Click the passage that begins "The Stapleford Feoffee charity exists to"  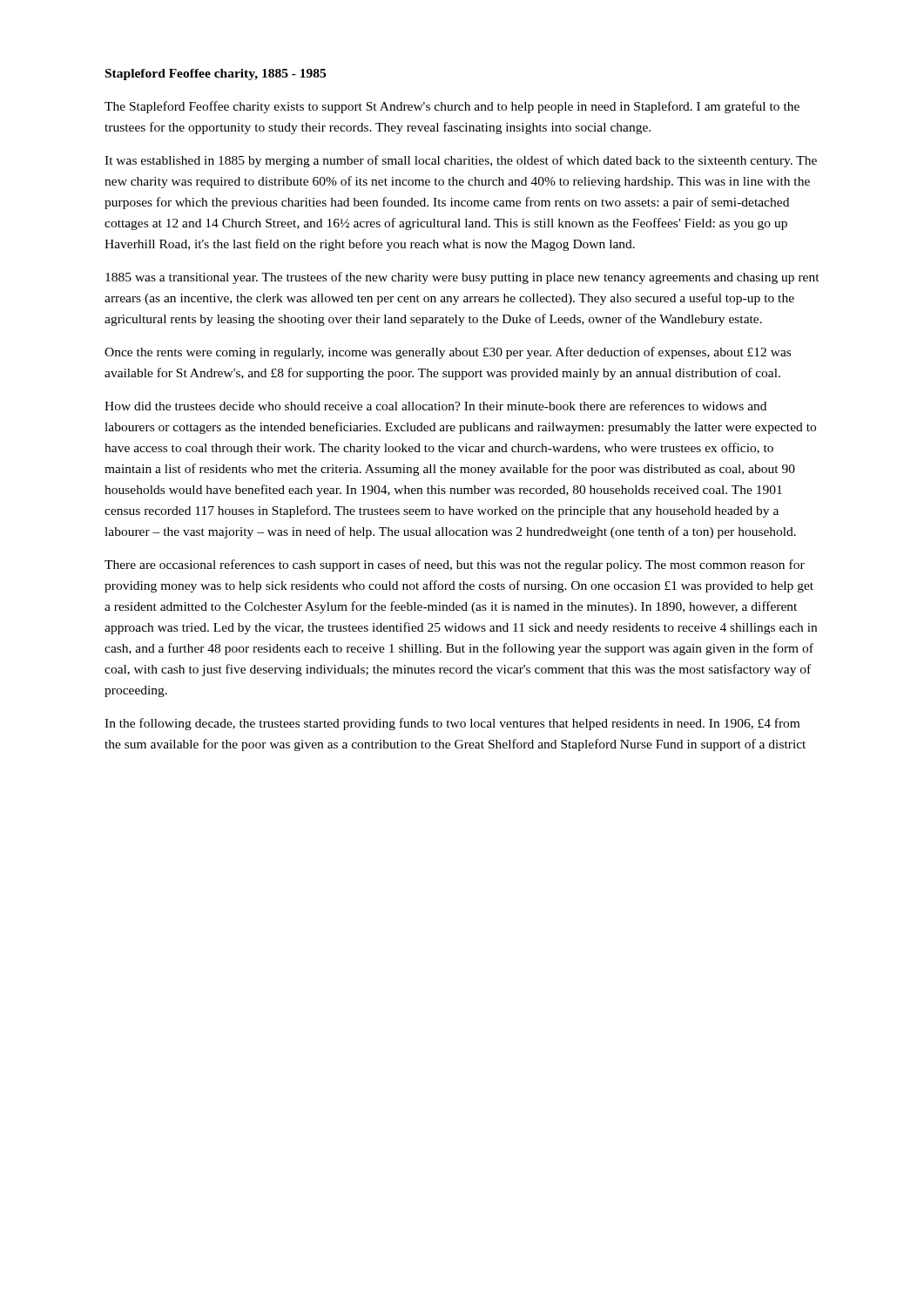tap(452, 116)
